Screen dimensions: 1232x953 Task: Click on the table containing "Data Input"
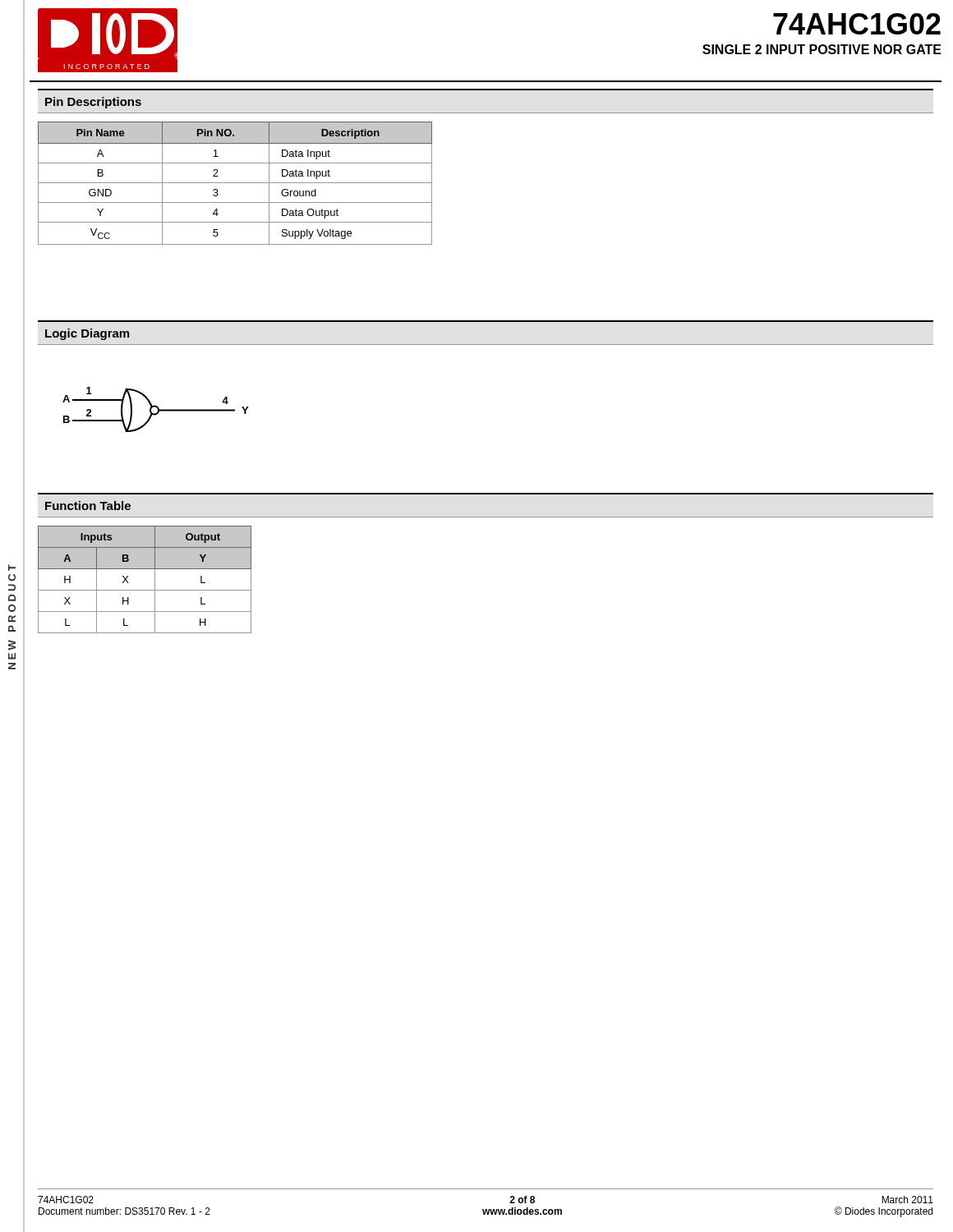tap(486, 183)
